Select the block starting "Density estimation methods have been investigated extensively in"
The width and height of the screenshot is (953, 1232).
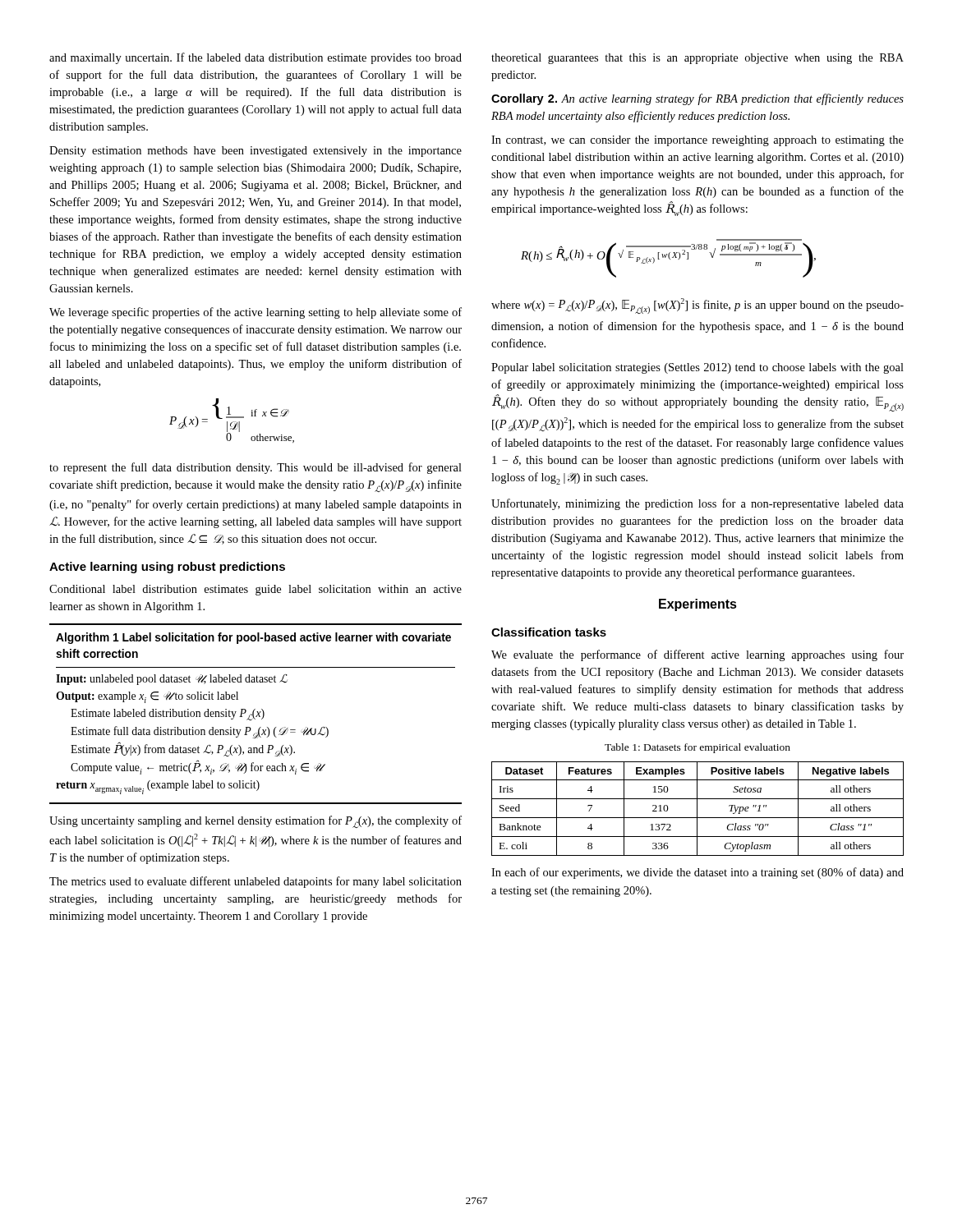coord(255,220)
